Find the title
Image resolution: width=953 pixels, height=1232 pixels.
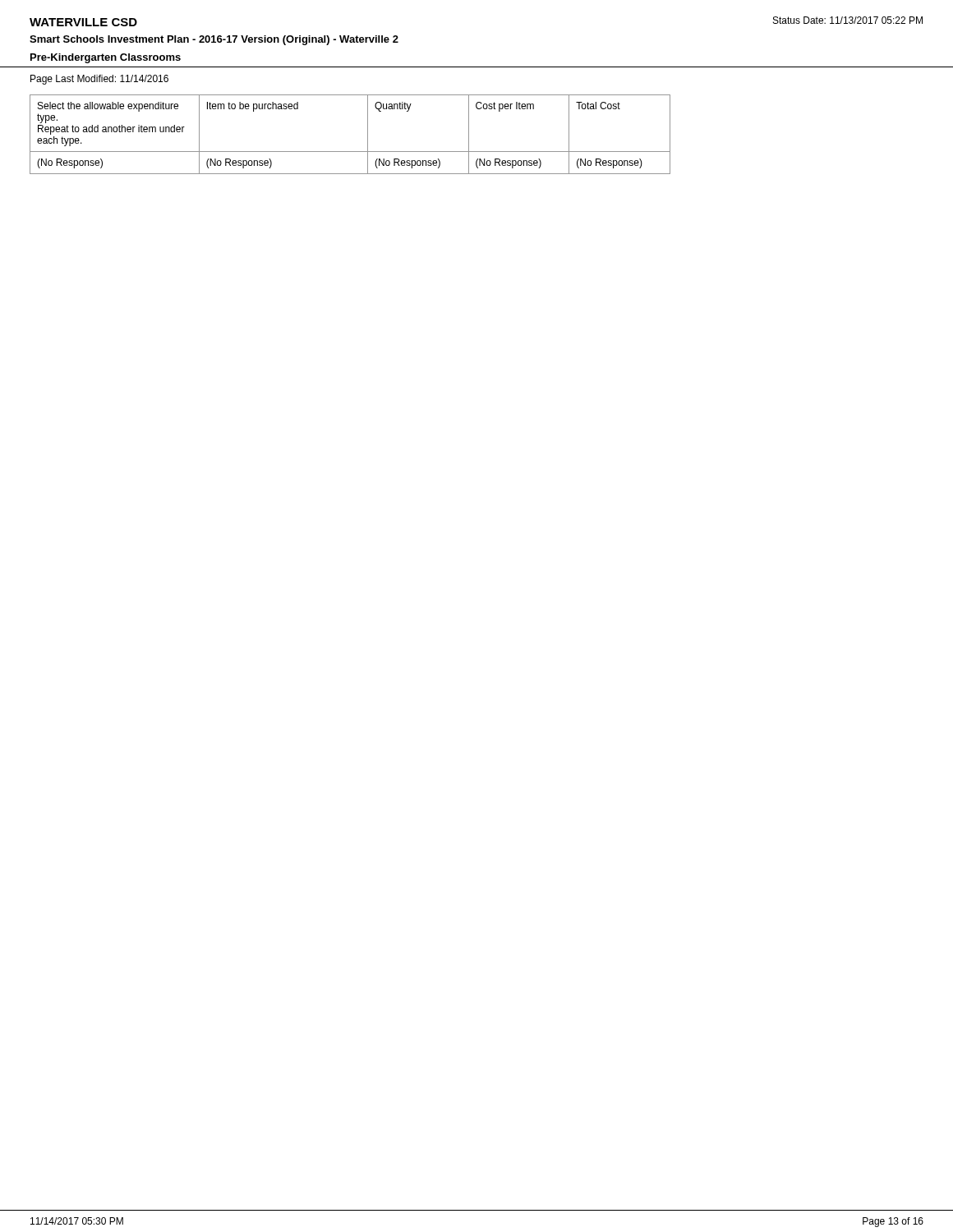[x=214, y=39]
